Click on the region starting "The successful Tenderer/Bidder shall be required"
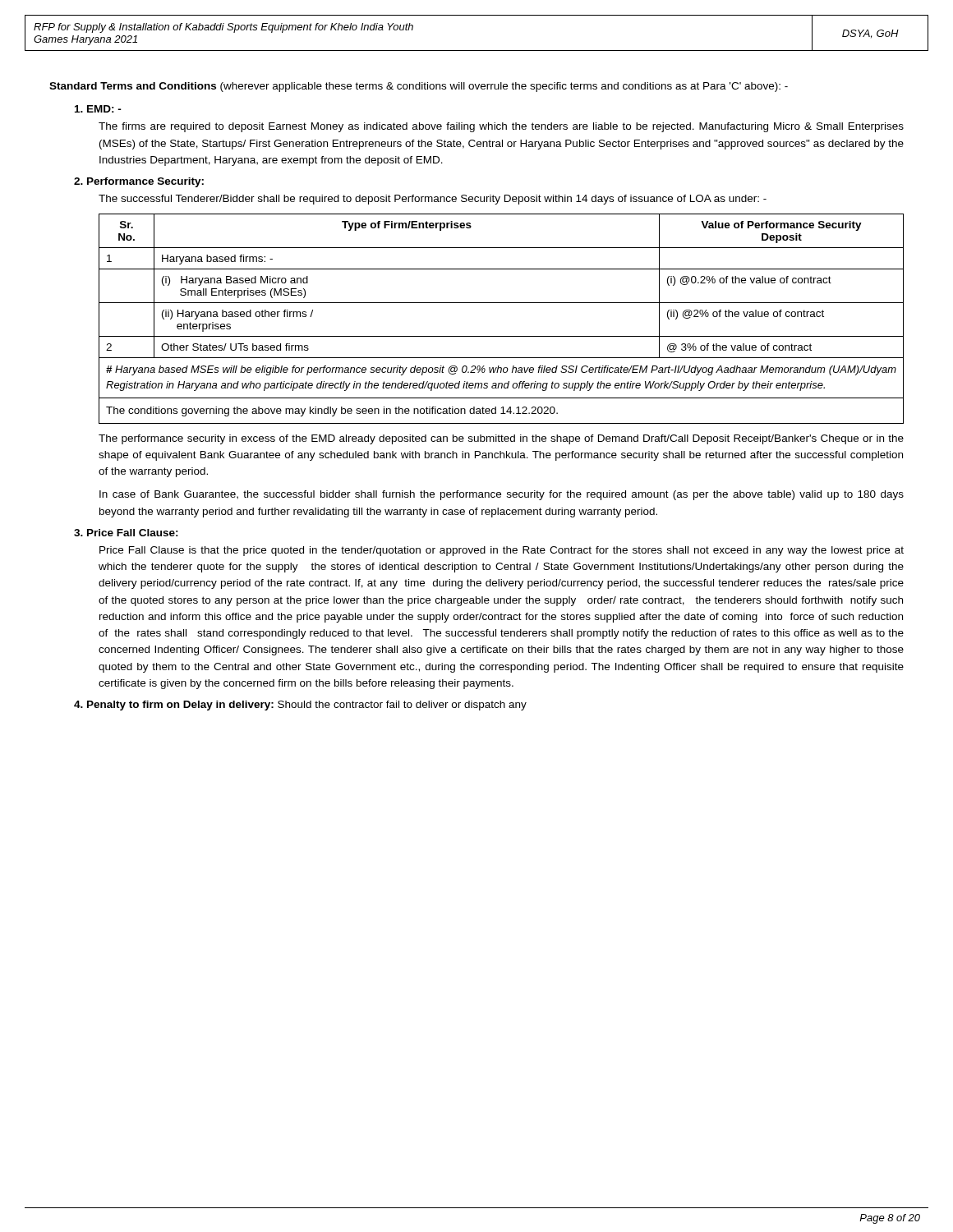Screen dimensions: 1232x953 [x=433, y=198]
